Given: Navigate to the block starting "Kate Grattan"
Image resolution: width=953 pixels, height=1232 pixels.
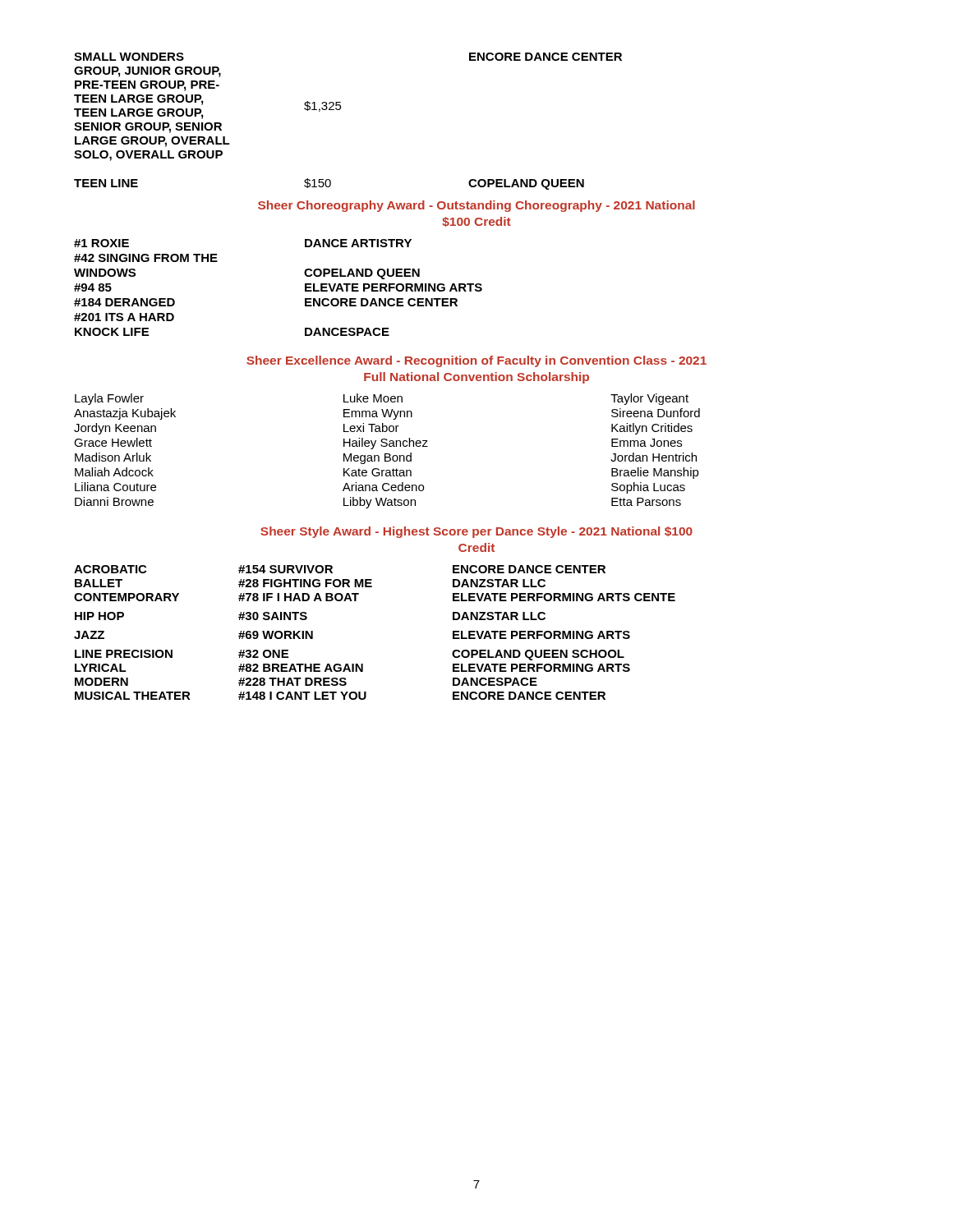Looking at the screenshot, I should click(377, 472).
